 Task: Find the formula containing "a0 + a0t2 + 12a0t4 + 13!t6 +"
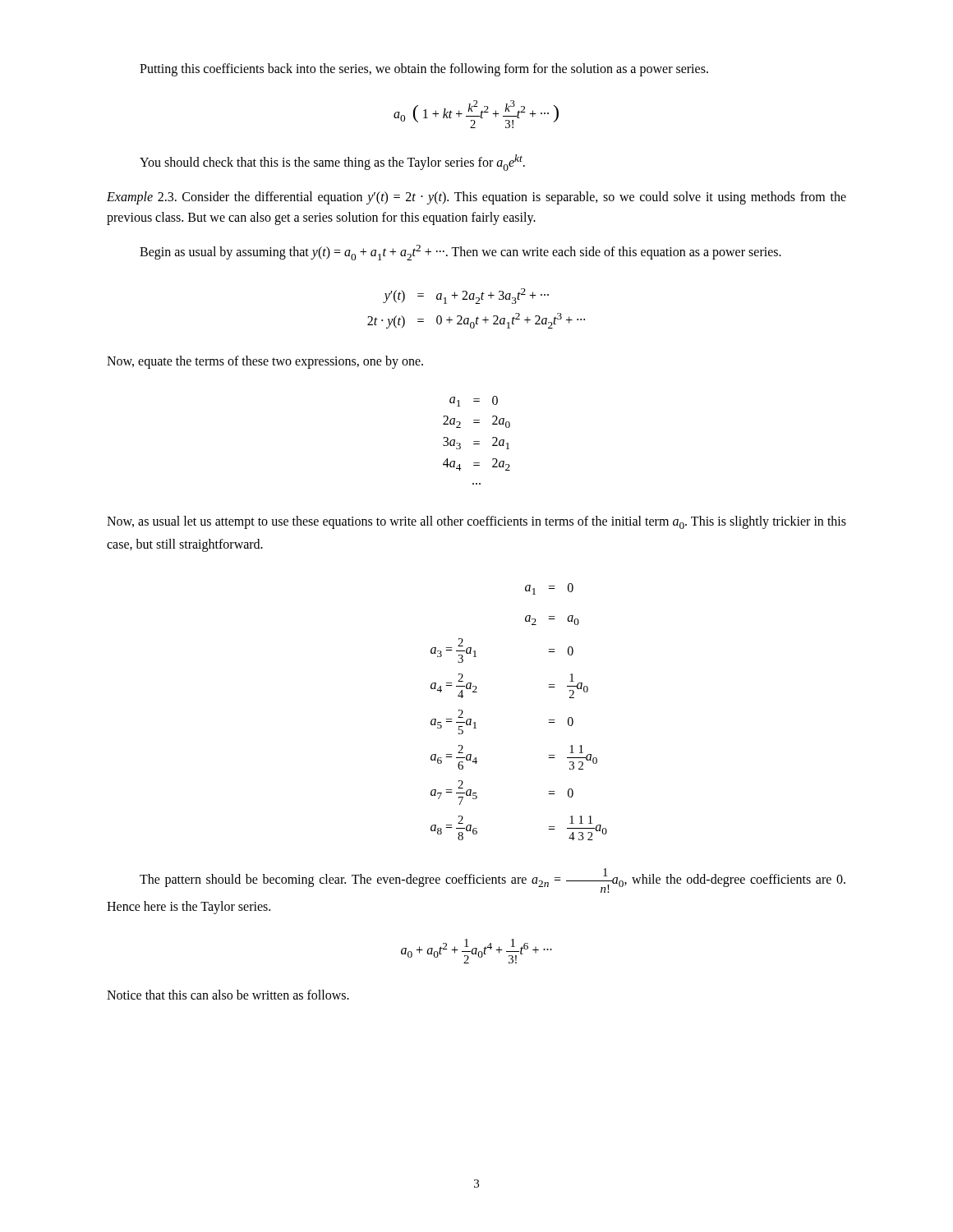tap(476, 951)
